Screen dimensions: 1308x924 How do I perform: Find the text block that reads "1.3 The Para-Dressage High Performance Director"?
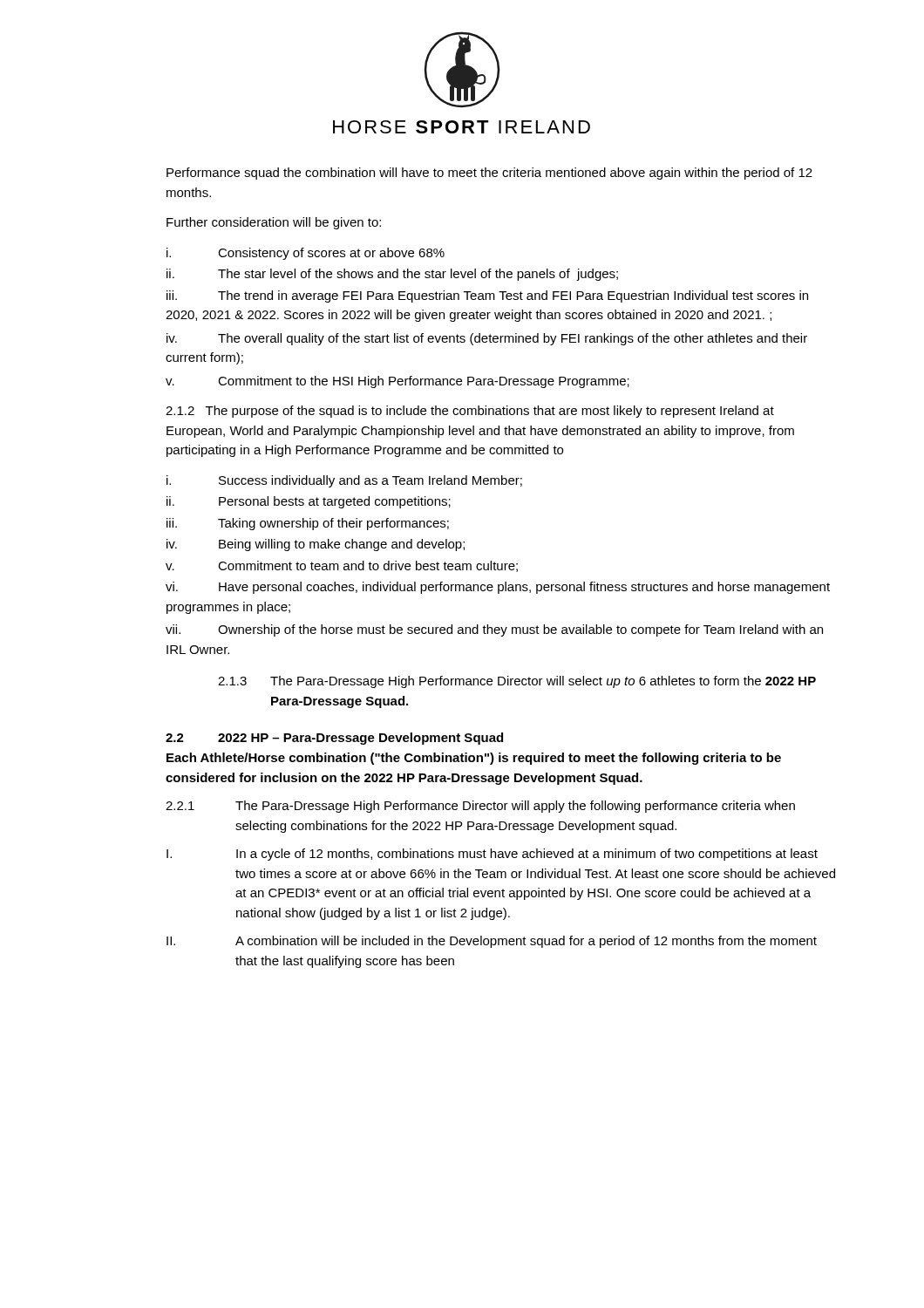pyautogui.click(x=527, y=691)
